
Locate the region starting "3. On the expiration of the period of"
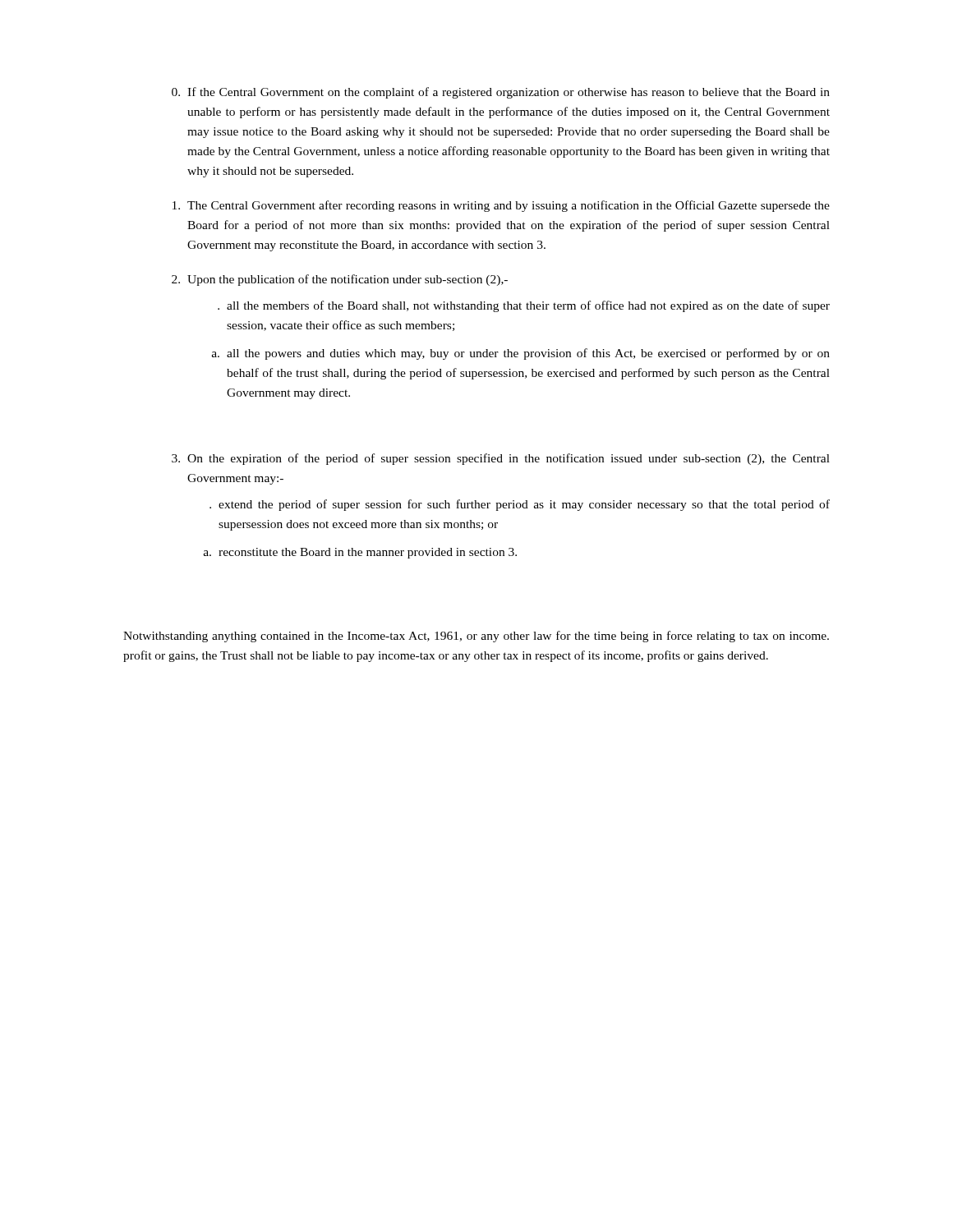476,509
